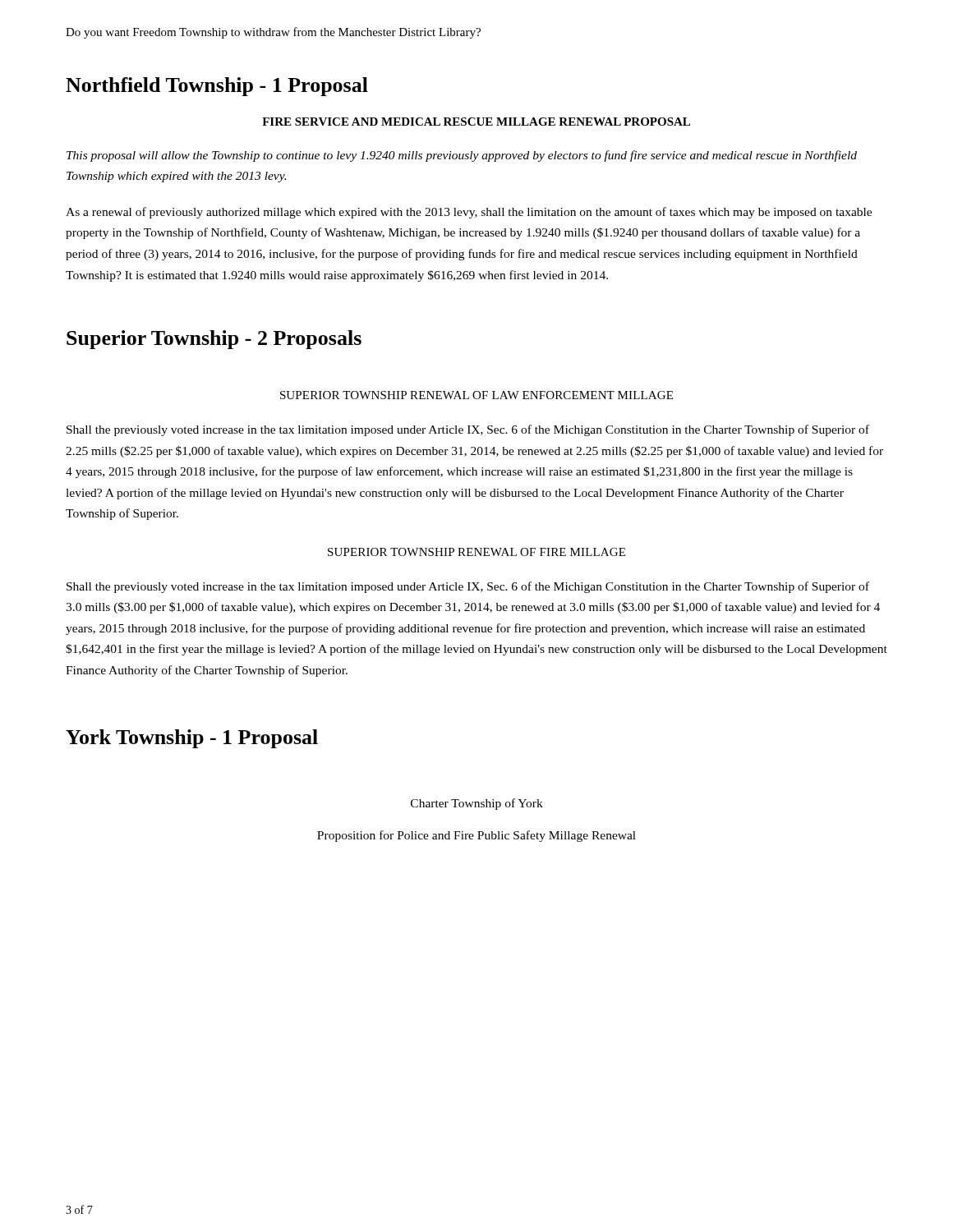Locate the title that says "Superior Township -"

(x=214, y=338)
